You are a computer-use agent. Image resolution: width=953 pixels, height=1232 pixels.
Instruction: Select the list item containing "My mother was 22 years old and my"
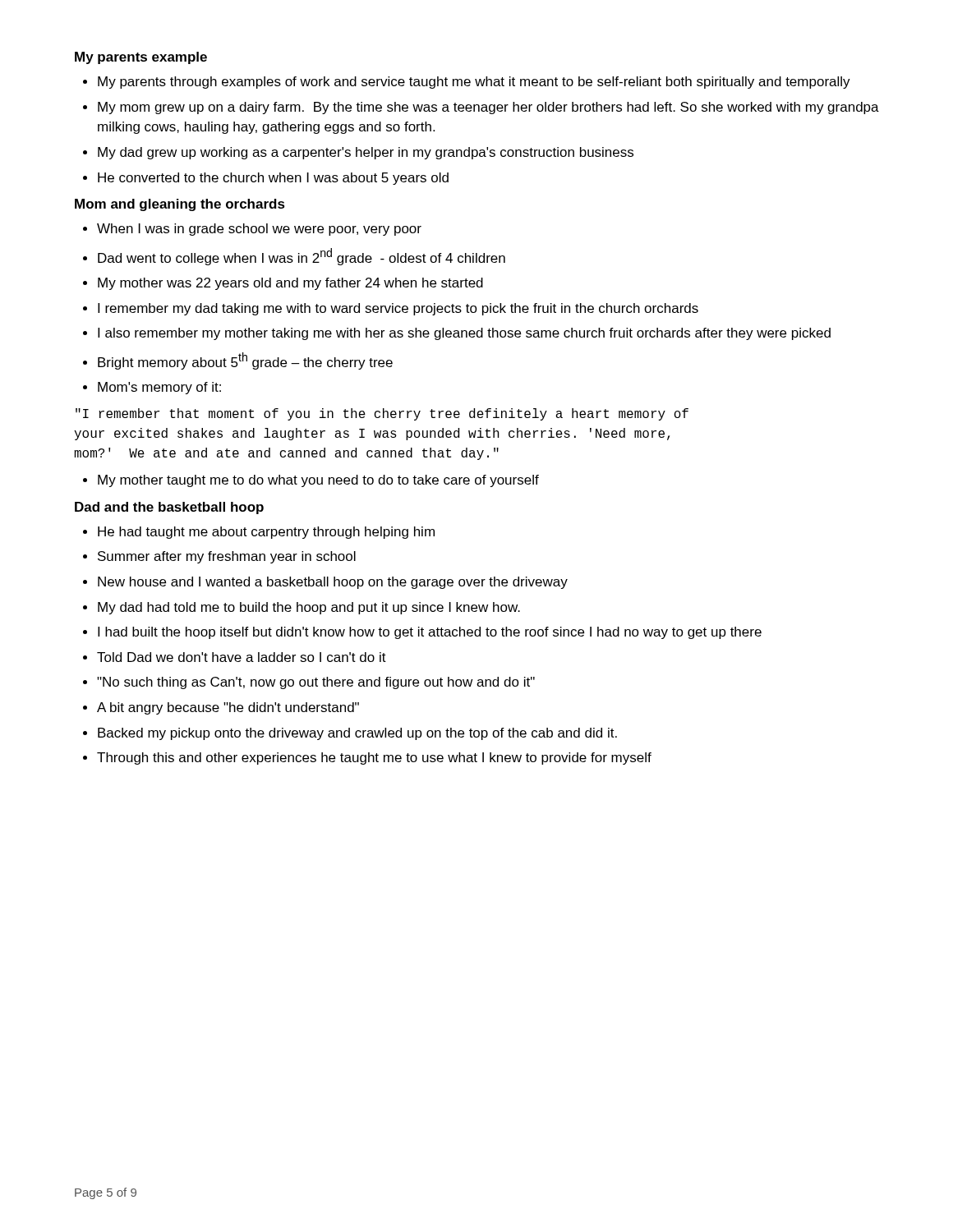pyautogui.click(x=488, y=284)
